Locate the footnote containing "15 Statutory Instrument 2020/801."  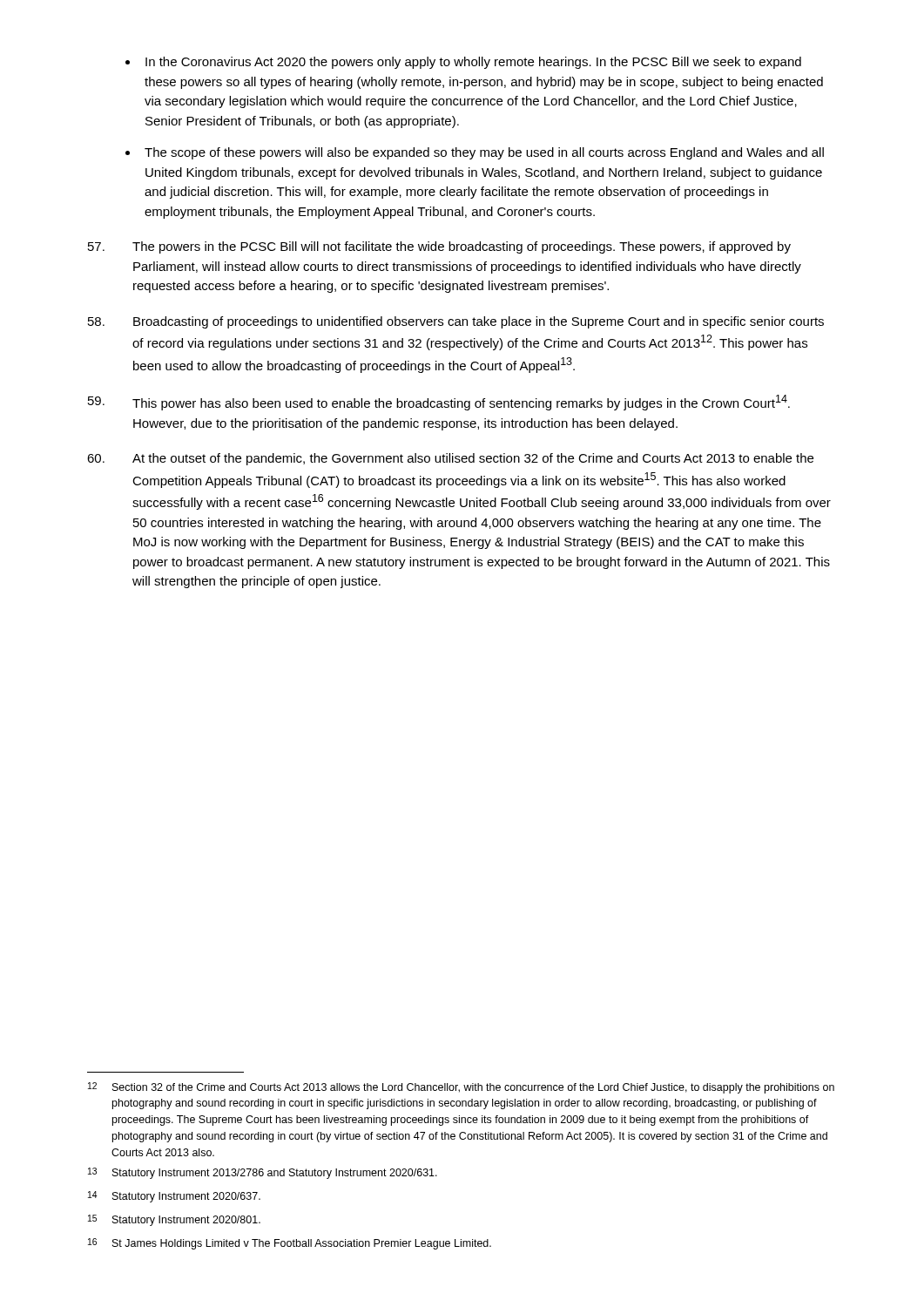[x=174, y=1220]
